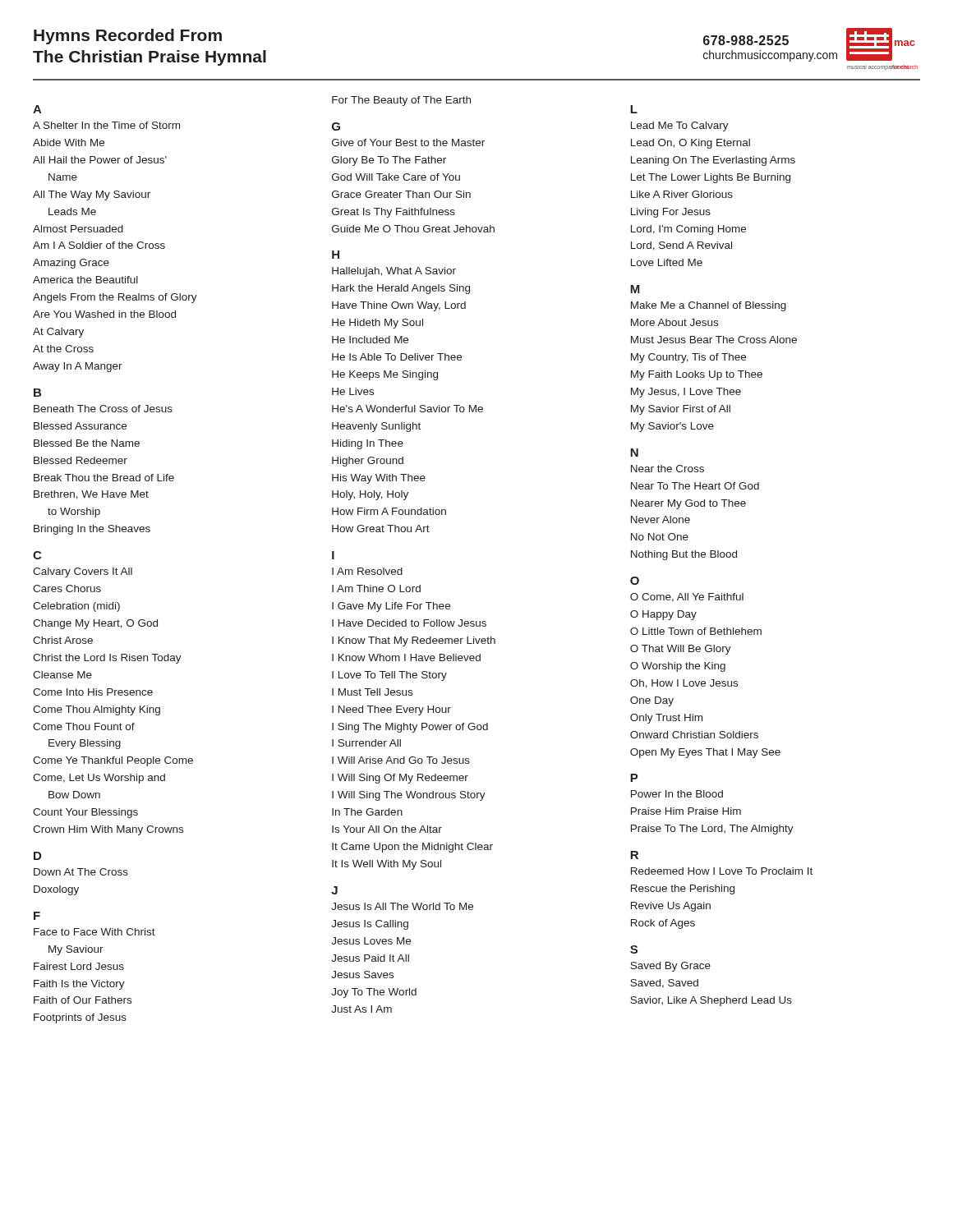Select the region starting "Nearer My God to Thee"

pyautogui.click(x=688, y=503)
